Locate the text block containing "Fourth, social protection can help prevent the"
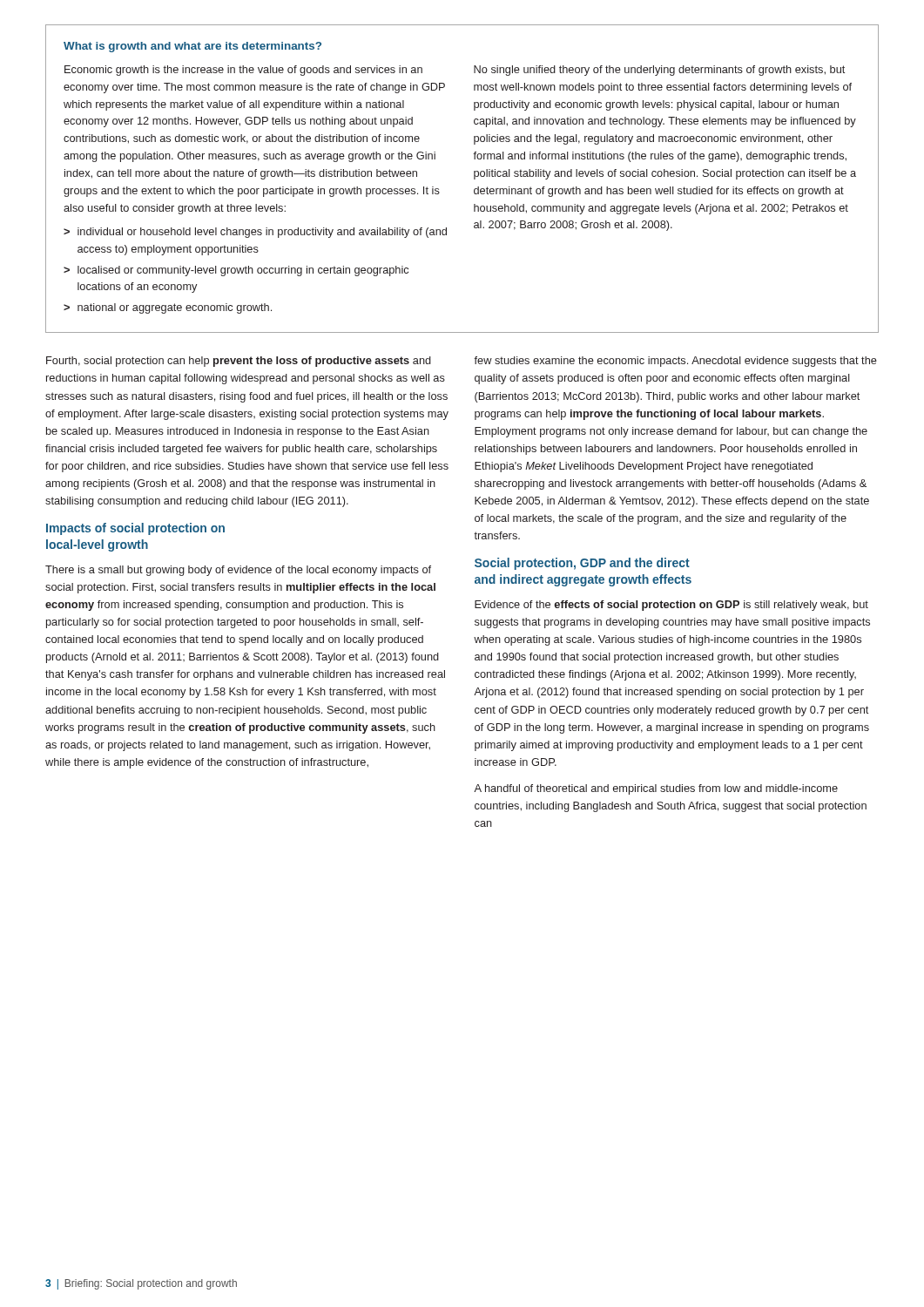The height and width of the screenshot is (1307, 924). click(x=248, y=431)
